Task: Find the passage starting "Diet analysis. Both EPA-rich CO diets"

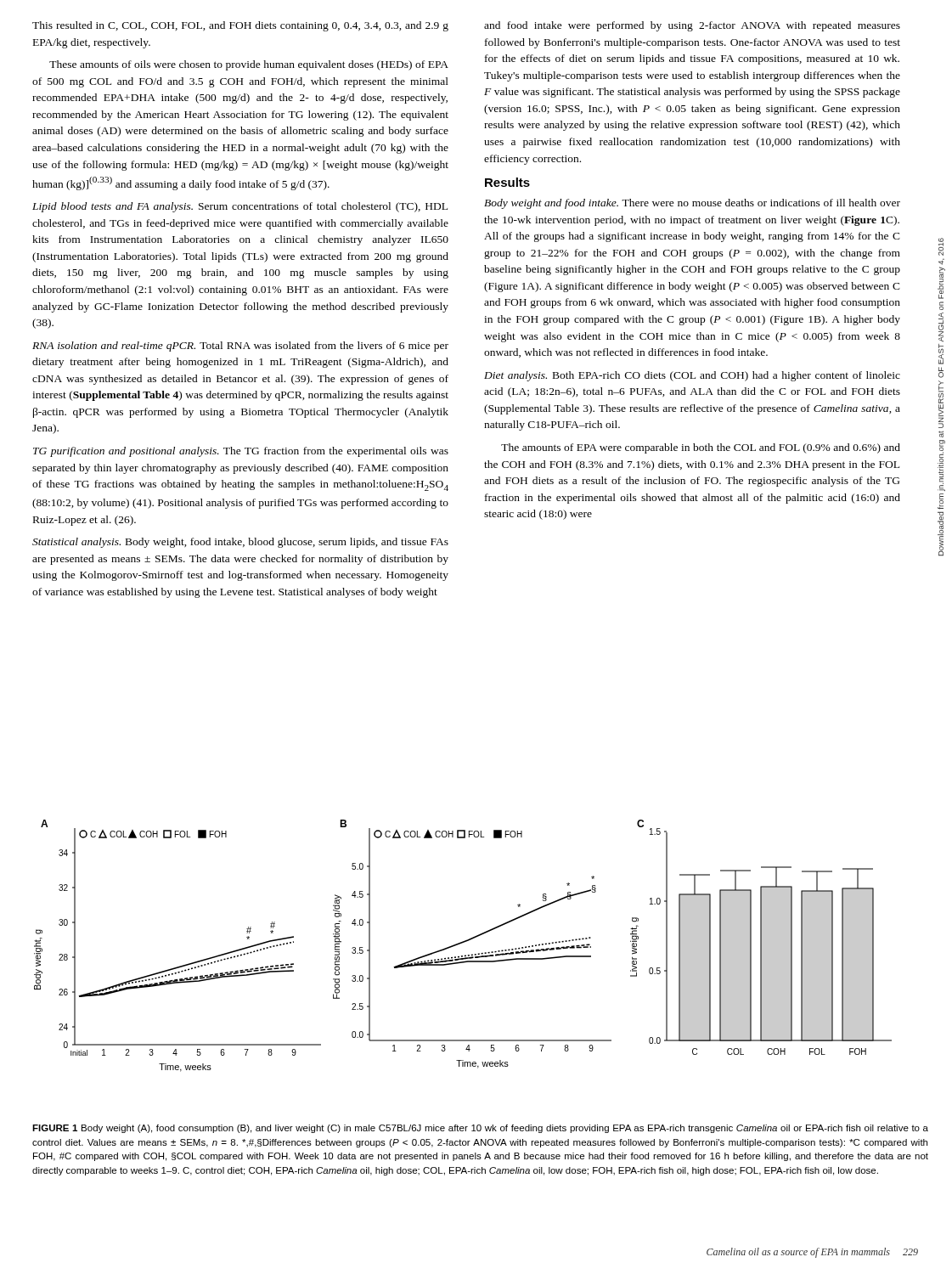Action: pos(692,444)
